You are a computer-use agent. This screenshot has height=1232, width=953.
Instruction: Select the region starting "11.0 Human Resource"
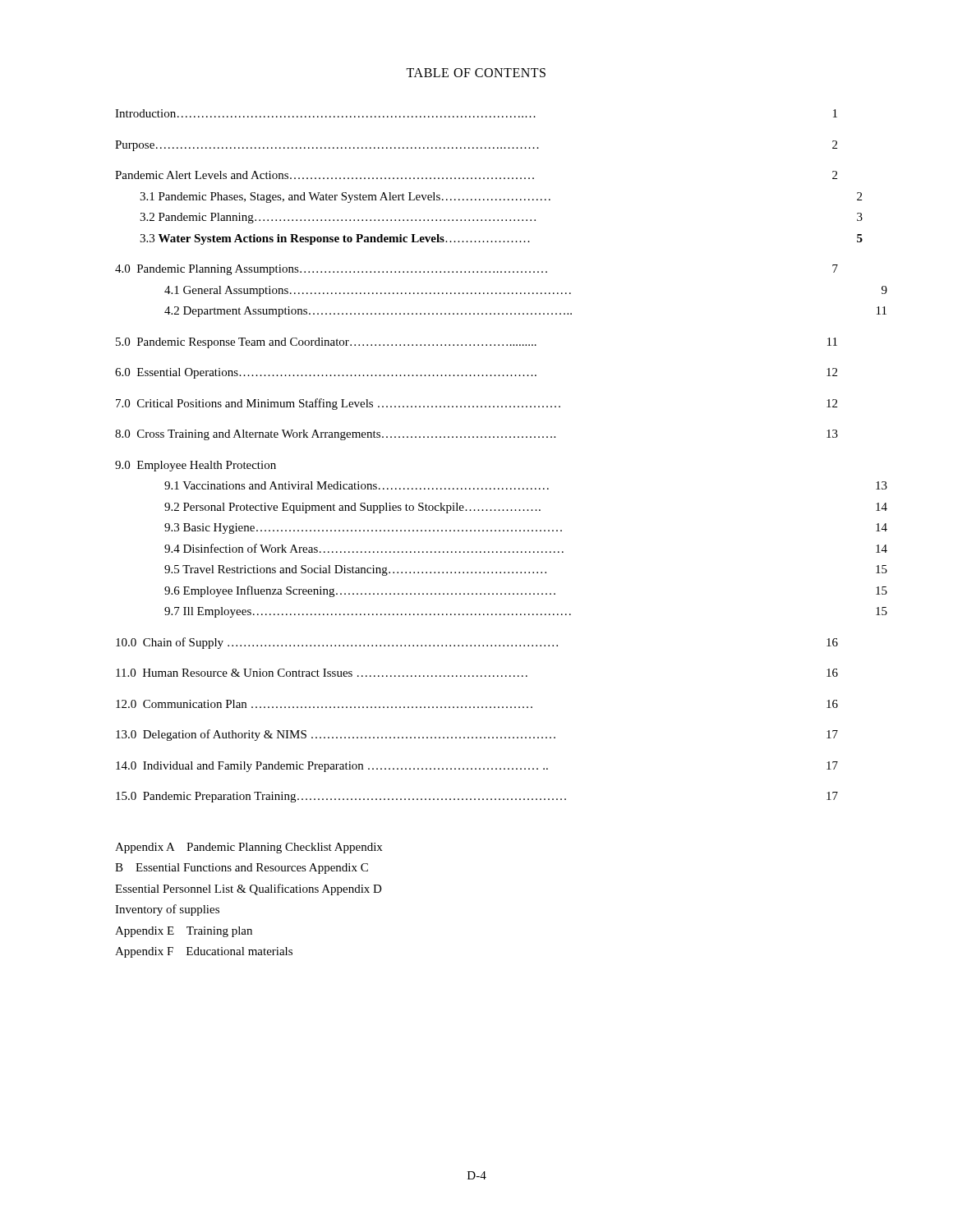(476, 673)
